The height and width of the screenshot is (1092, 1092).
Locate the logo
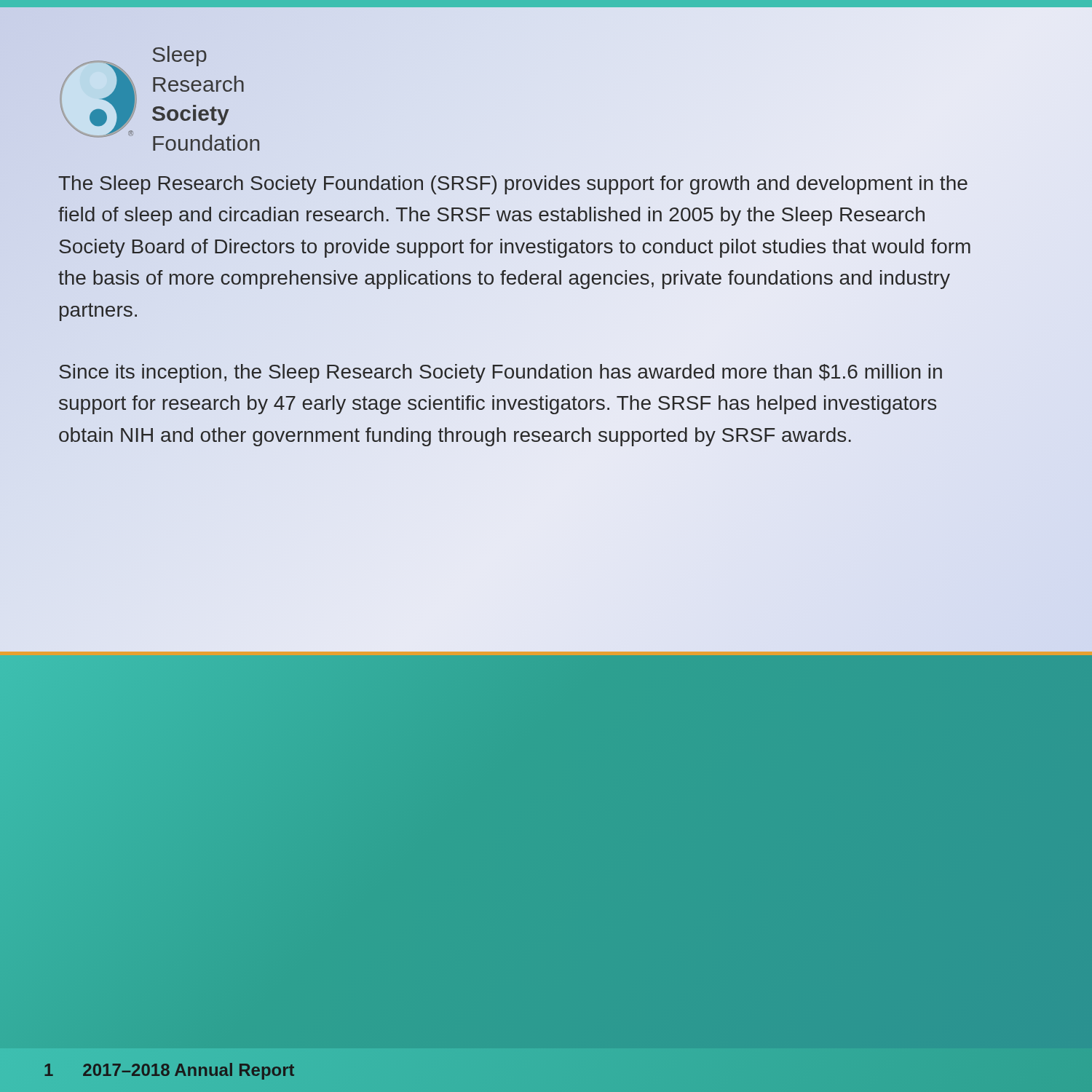pos(159,99)
